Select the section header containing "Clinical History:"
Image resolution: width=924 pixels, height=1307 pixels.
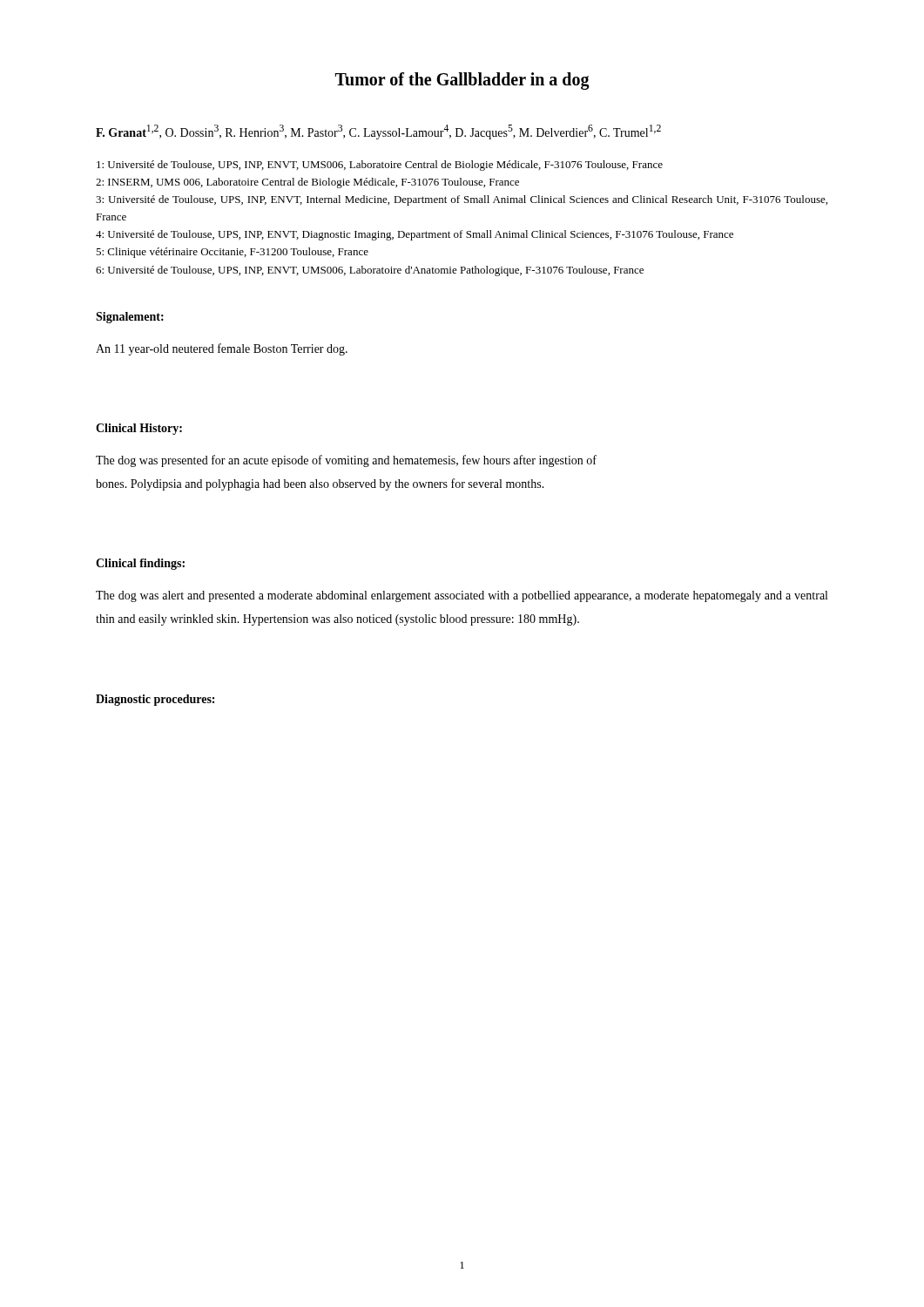139,428
